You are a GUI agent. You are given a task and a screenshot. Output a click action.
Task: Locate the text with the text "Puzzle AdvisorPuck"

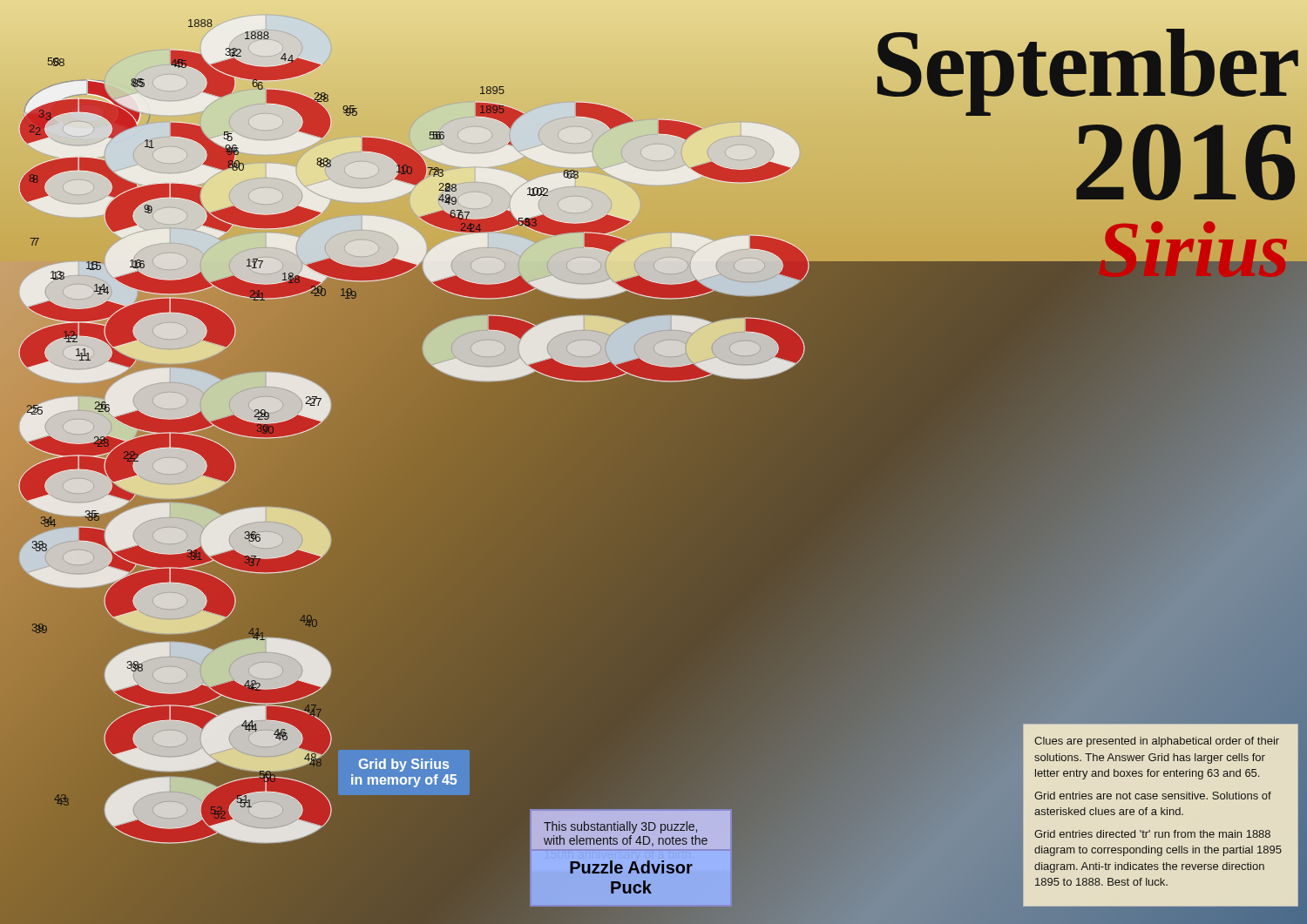631,877
